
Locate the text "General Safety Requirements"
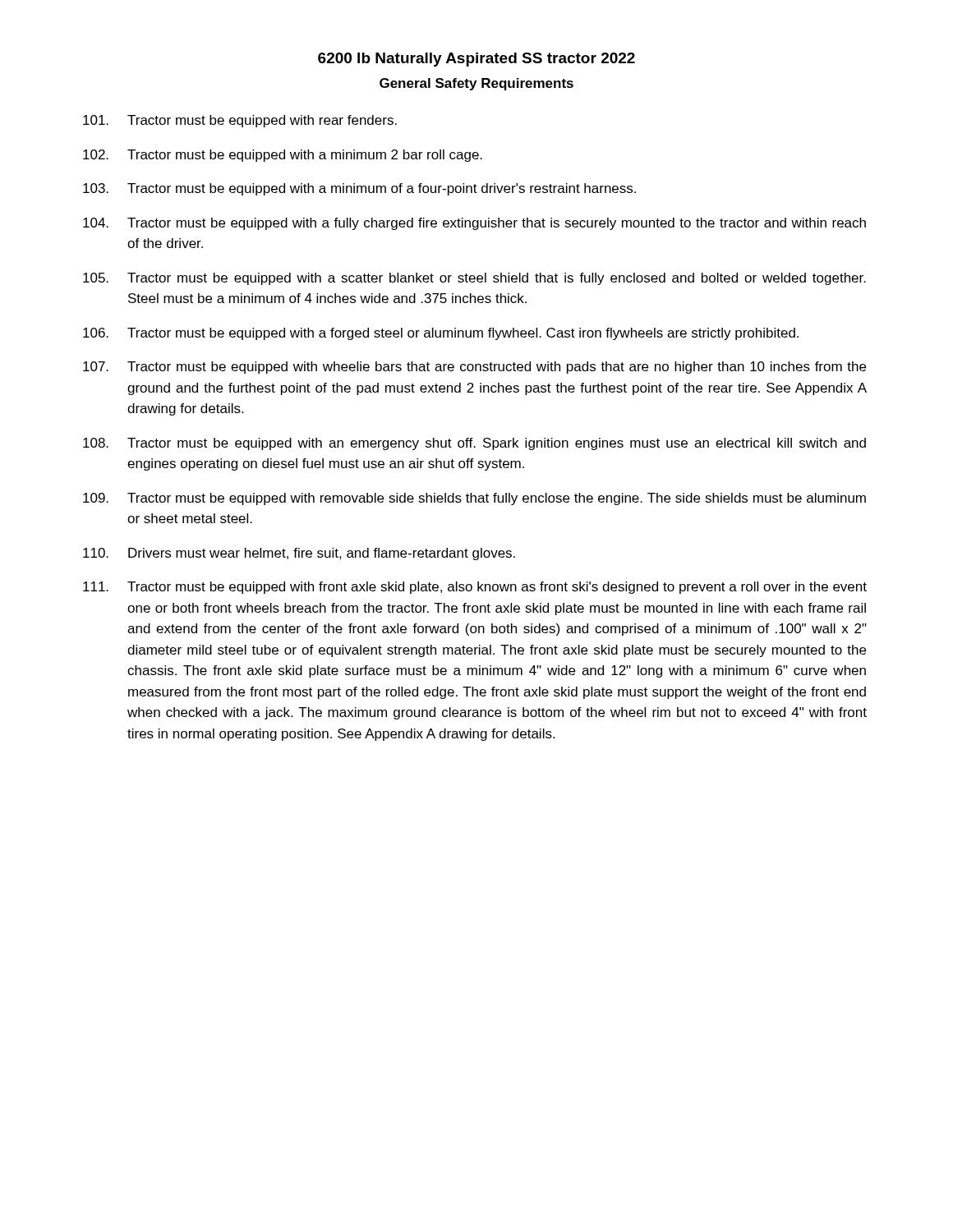point(476,83)
